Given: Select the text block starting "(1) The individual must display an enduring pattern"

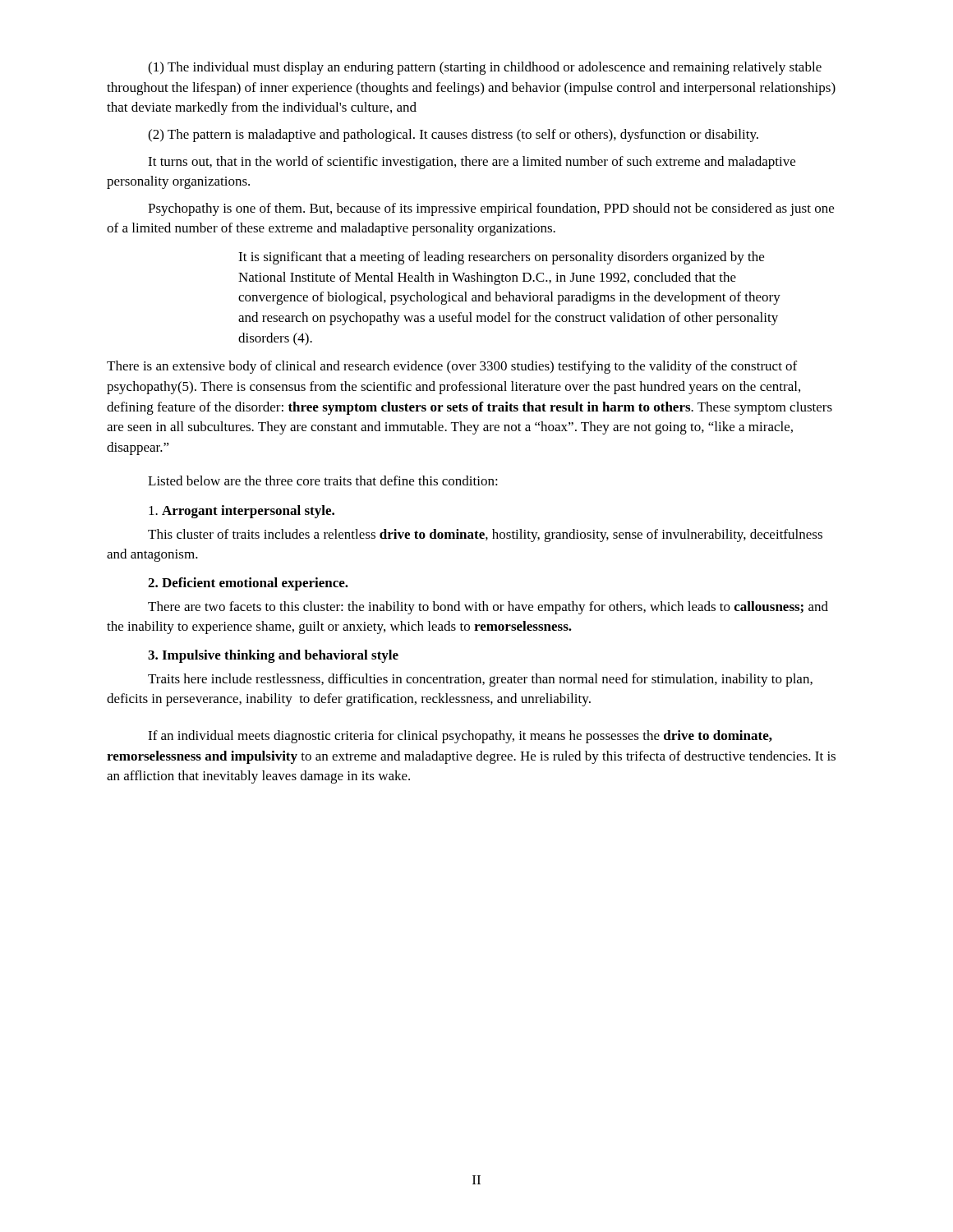Looking at the screenshot, I should tap(476, 148).
